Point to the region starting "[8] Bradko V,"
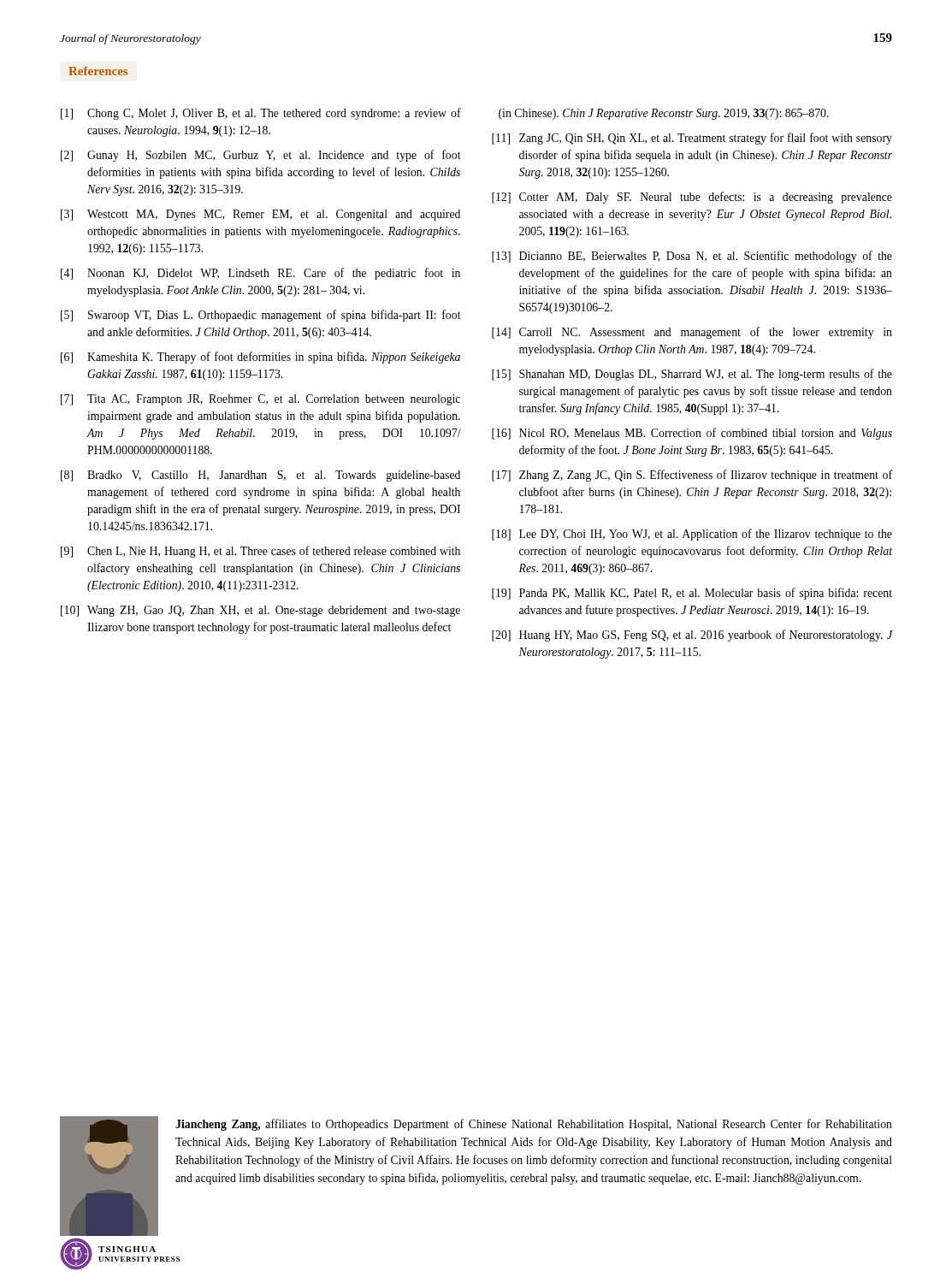 [260, 501]
